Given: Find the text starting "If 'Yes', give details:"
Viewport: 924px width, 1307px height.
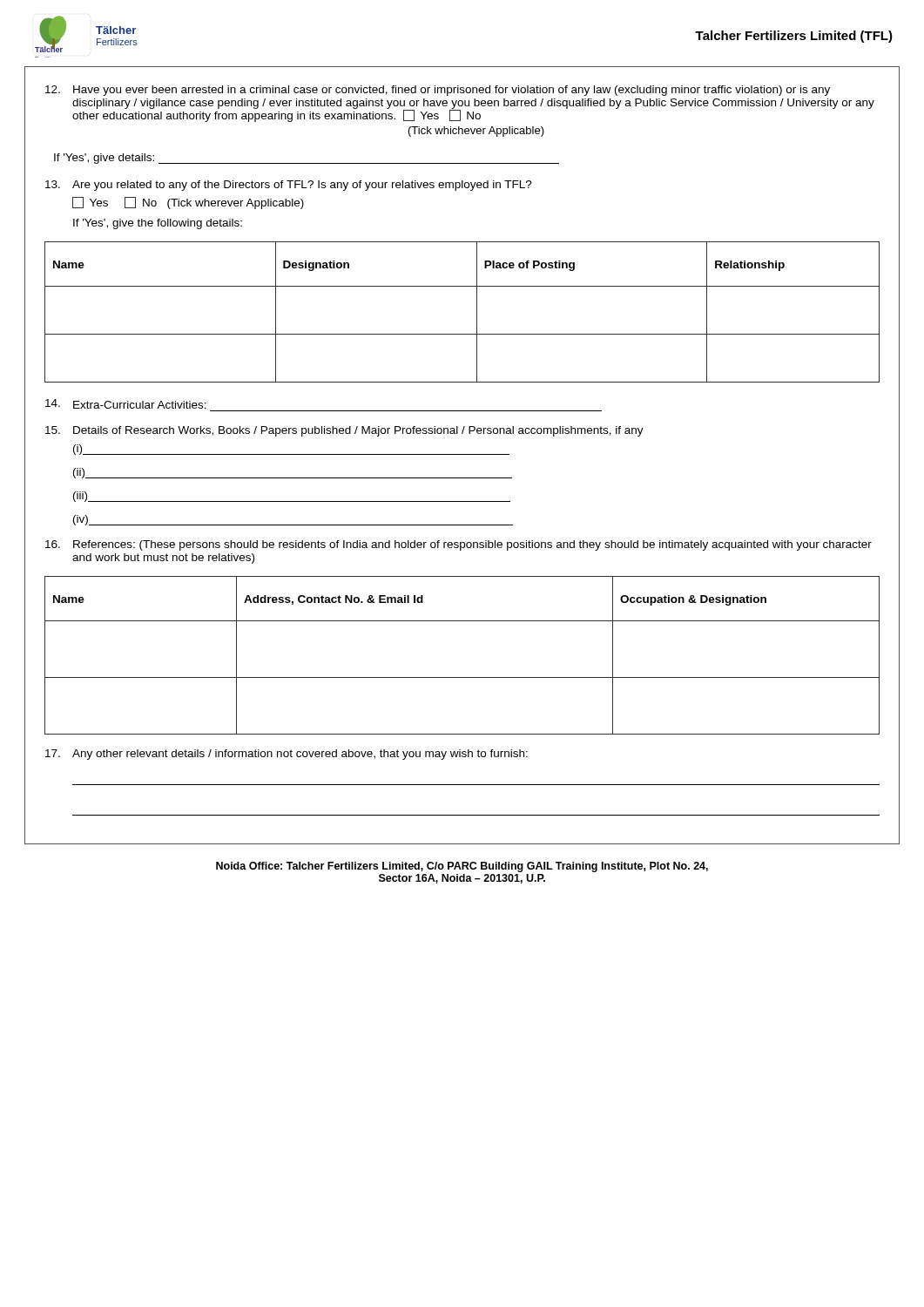Looking at the screenshot, I should [306, 156].
